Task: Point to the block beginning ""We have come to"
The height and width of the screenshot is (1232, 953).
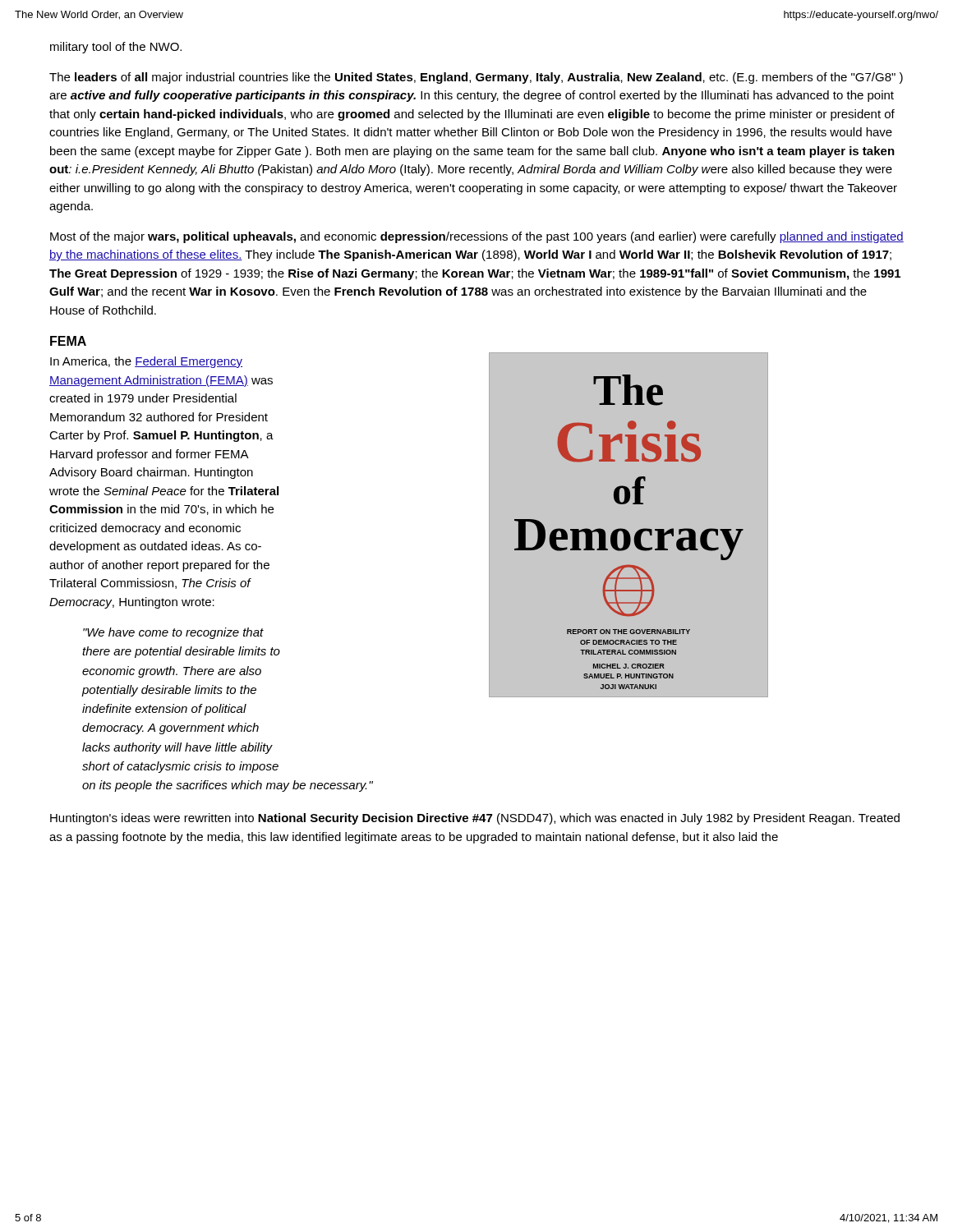Action: tap(227, 708)
